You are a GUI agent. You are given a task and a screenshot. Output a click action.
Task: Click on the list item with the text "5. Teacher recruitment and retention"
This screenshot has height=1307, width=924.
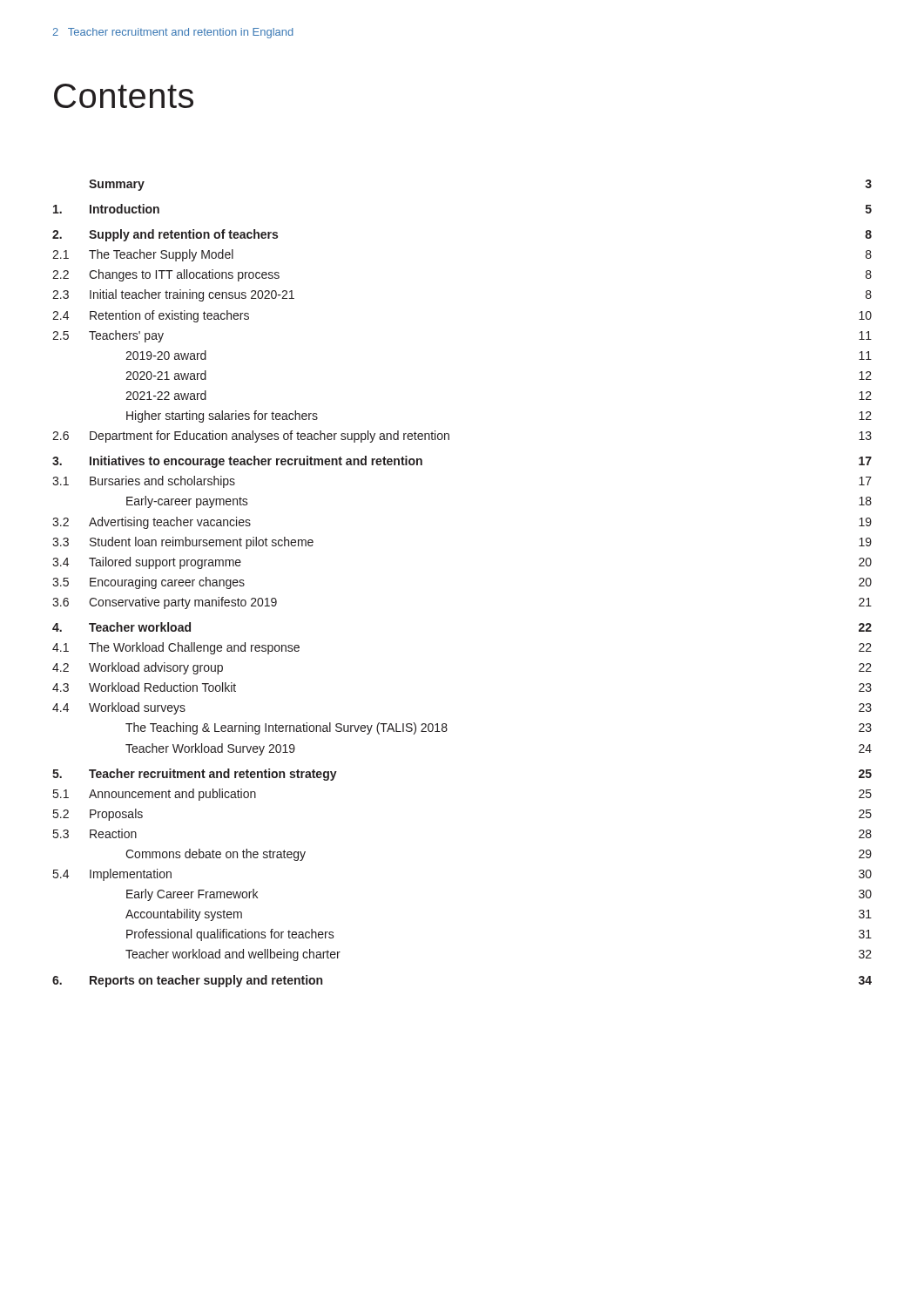tap(215, 774)
